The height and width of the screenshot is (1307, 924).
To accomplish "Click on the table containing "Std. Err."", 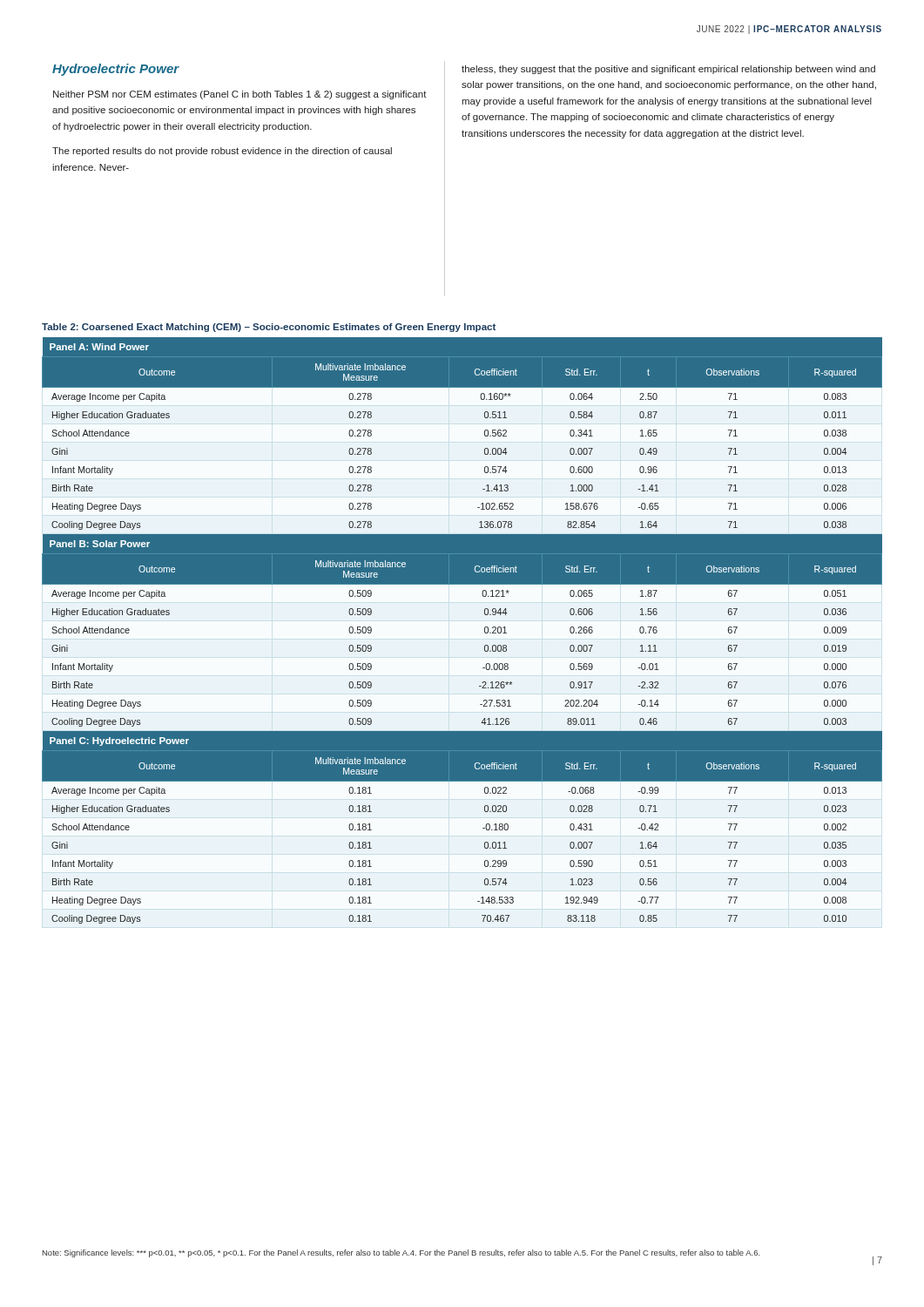I will click(462, 633).
